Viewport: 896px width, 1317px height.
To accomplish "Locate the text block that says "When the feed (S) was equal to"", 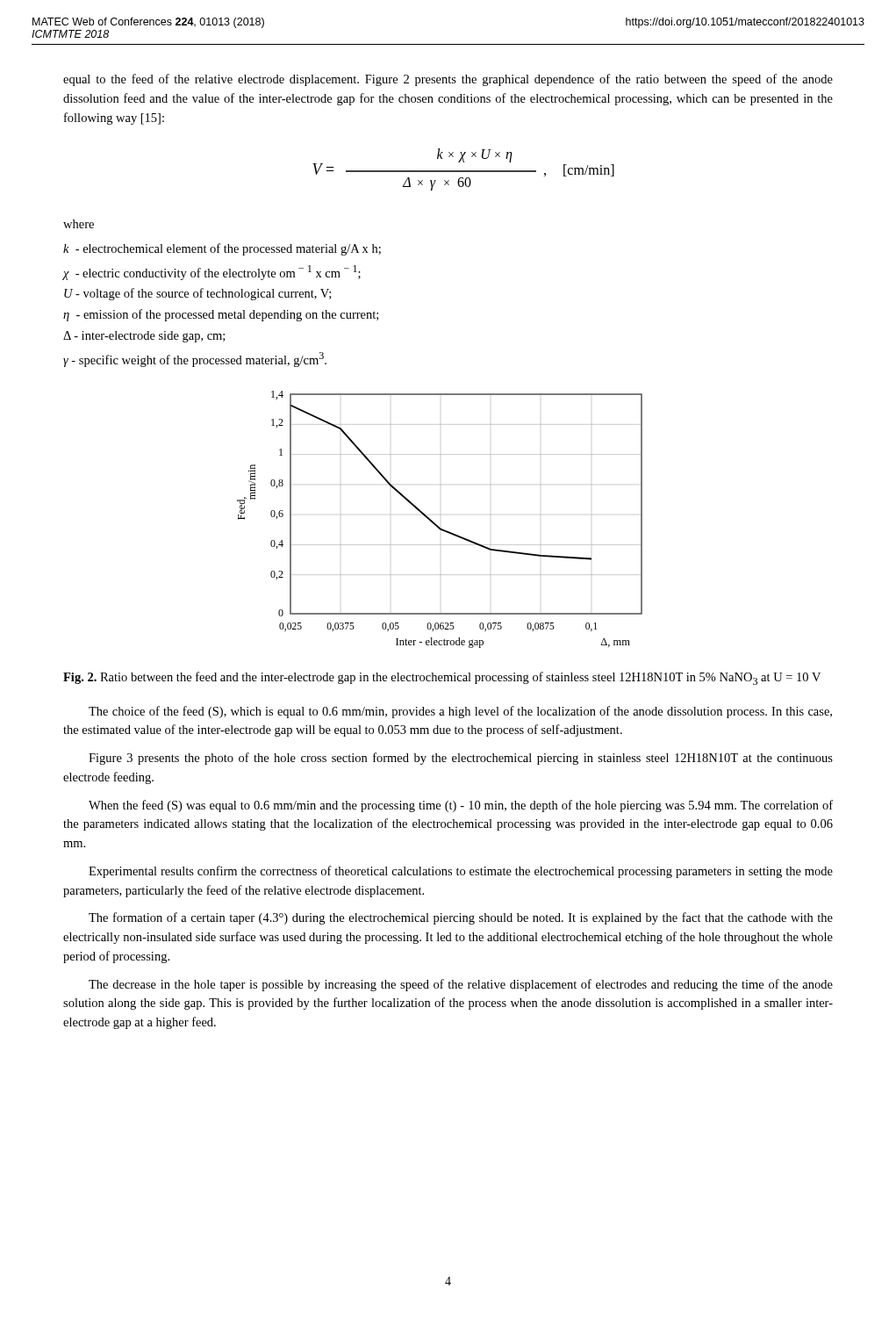I will click(x=448, y=824).
